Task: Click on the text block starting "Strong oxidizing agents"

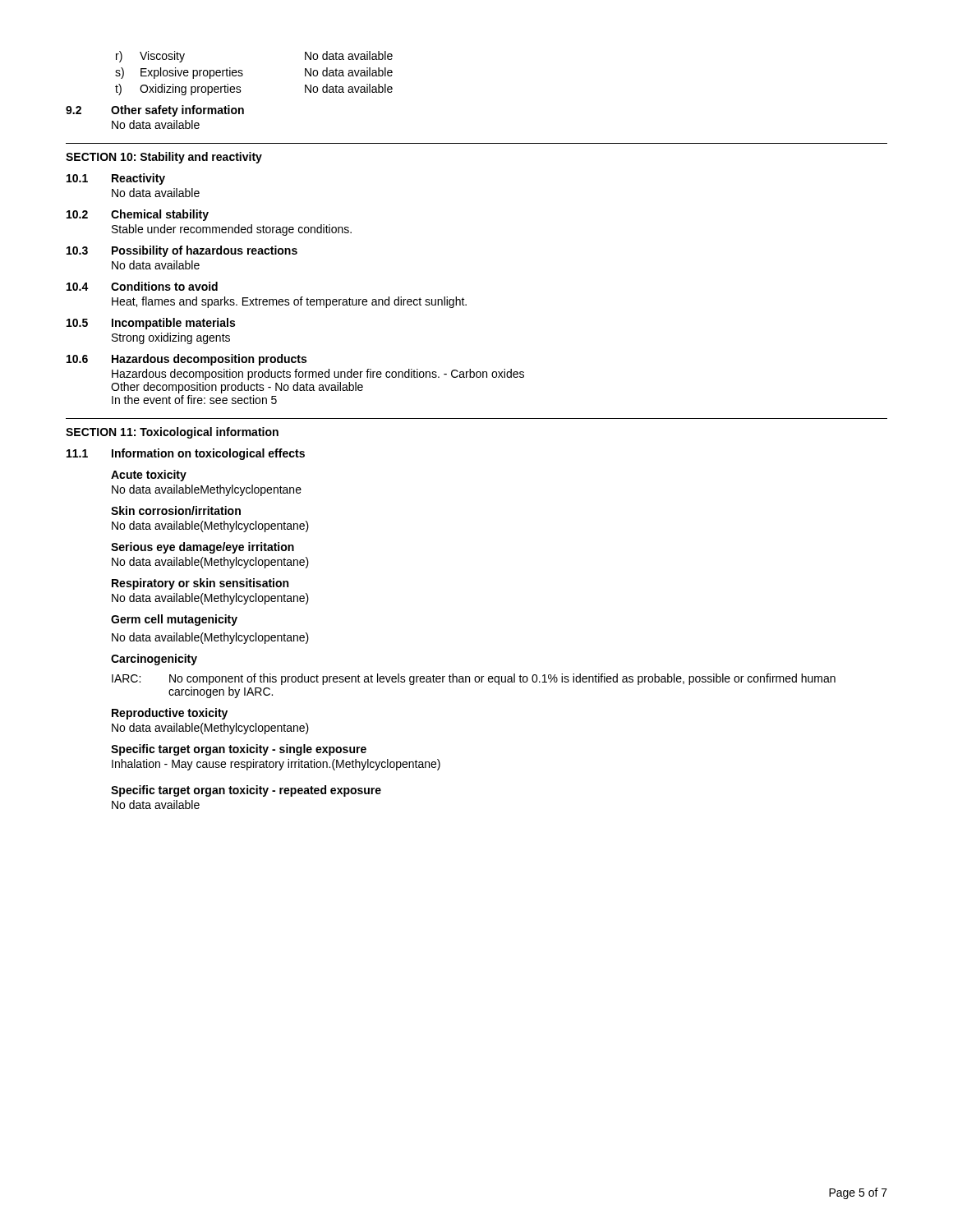Action: pyautogui.click(x=171, y=338)
